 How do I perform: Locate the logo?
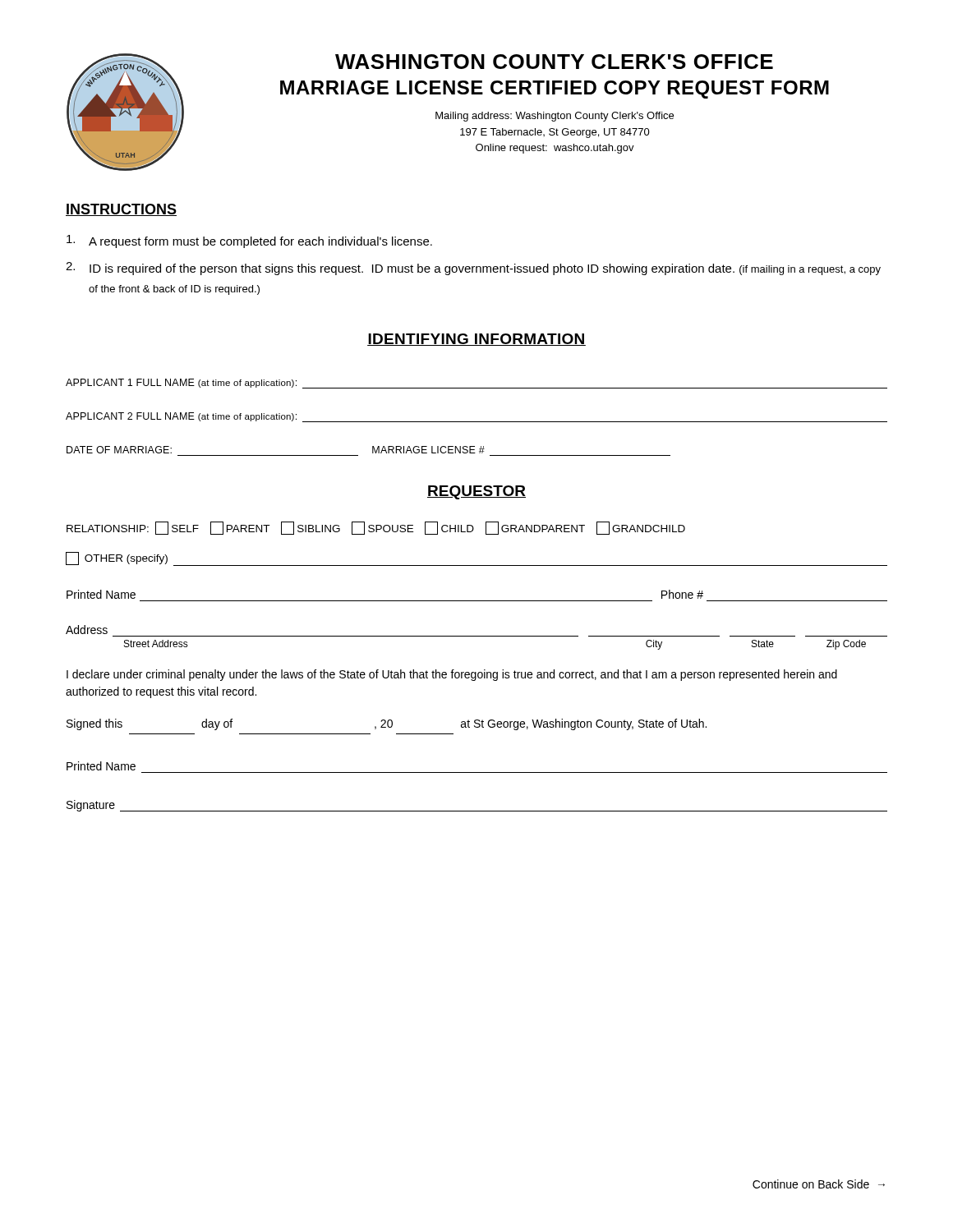(x=131, y=114)
